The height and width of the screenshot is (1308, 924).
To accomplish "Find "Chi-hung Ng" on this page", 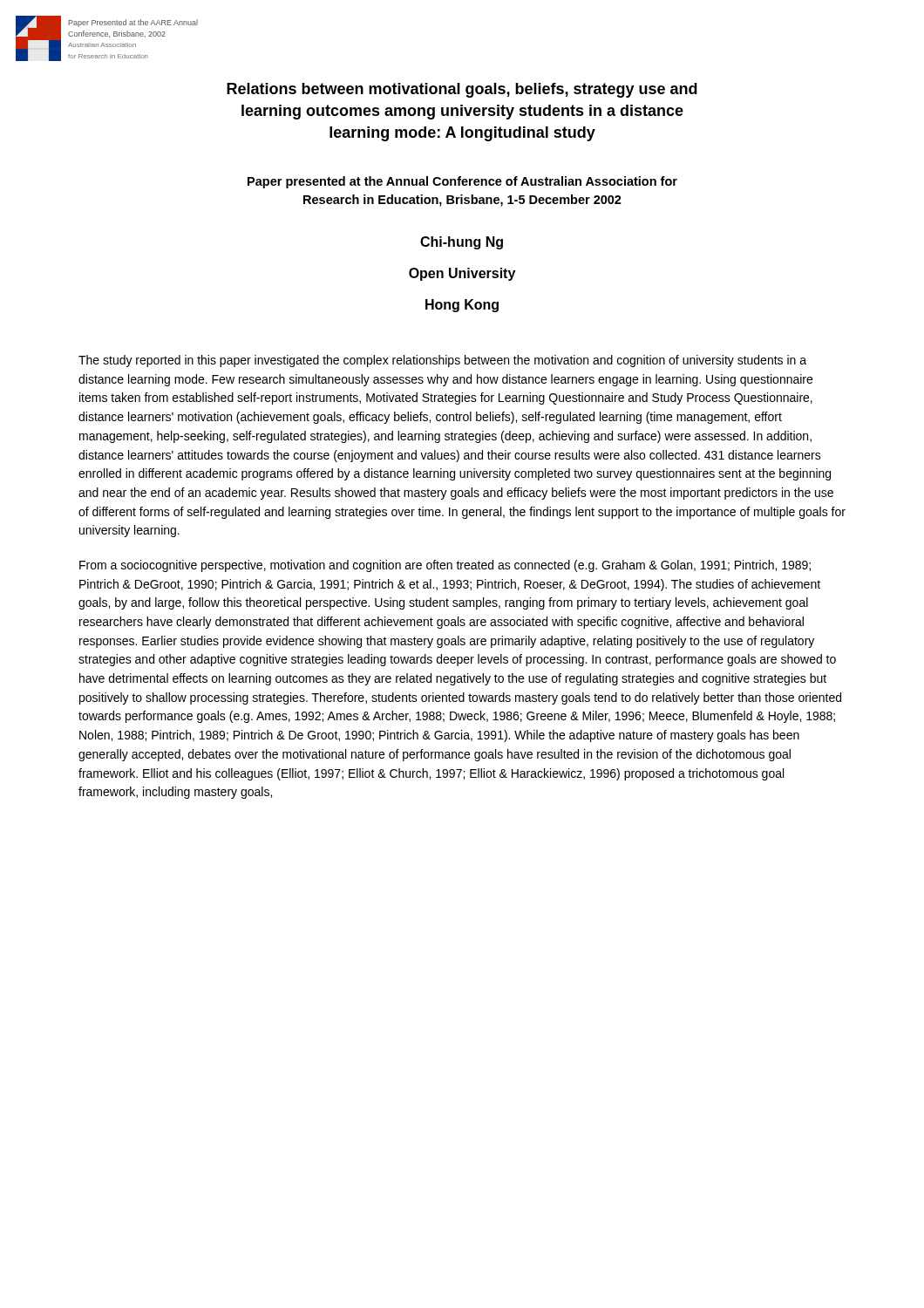I will (x=462, y=242).
